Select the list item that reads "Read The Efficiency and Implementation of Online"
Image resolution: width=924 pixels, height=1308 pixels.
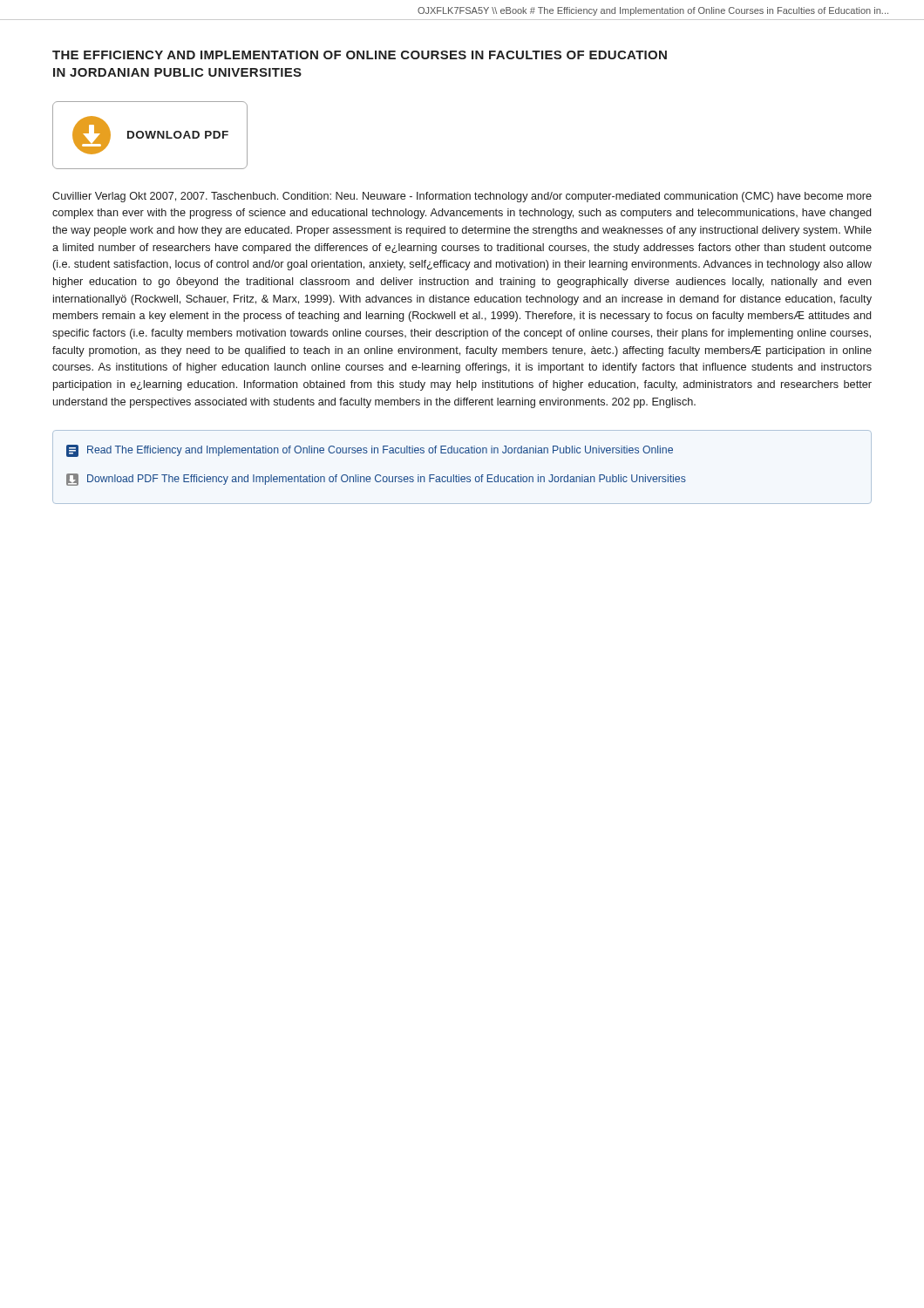[369, 453]
